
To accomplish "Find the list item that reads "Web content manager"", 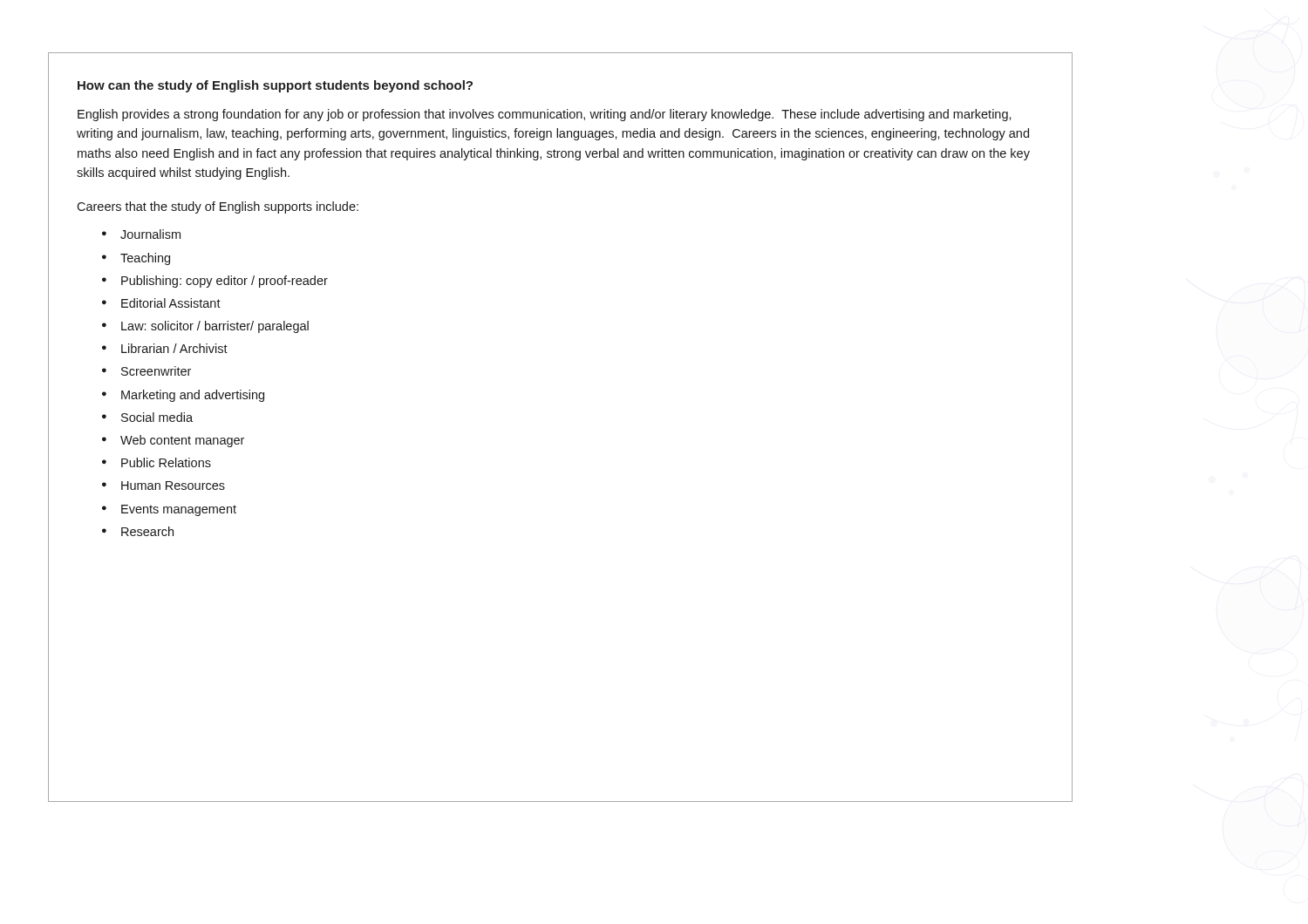I will [x=182, y=440].
